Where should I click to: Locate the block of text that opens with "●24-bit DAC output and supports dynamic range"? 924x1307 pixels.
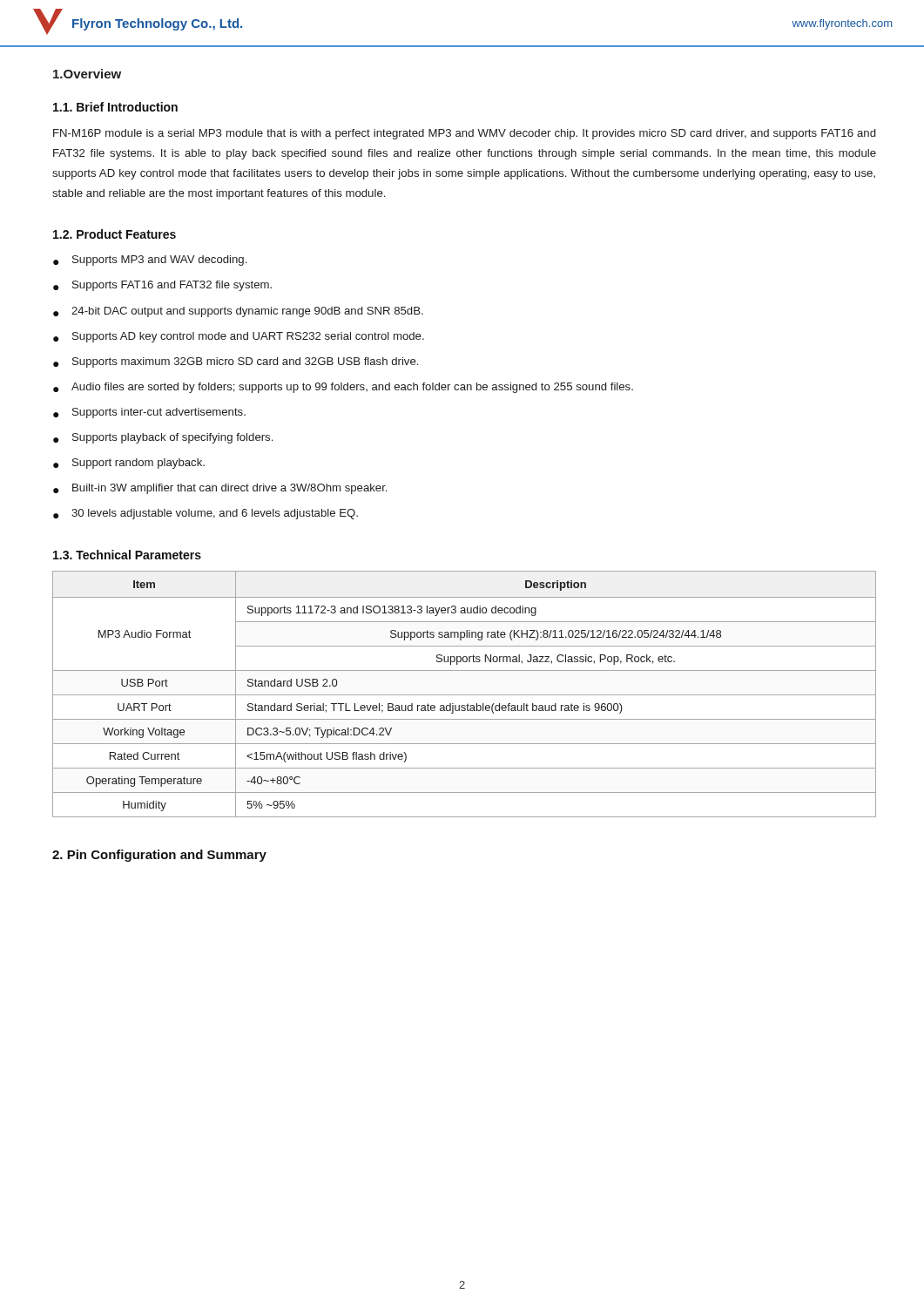click(238, 312)
